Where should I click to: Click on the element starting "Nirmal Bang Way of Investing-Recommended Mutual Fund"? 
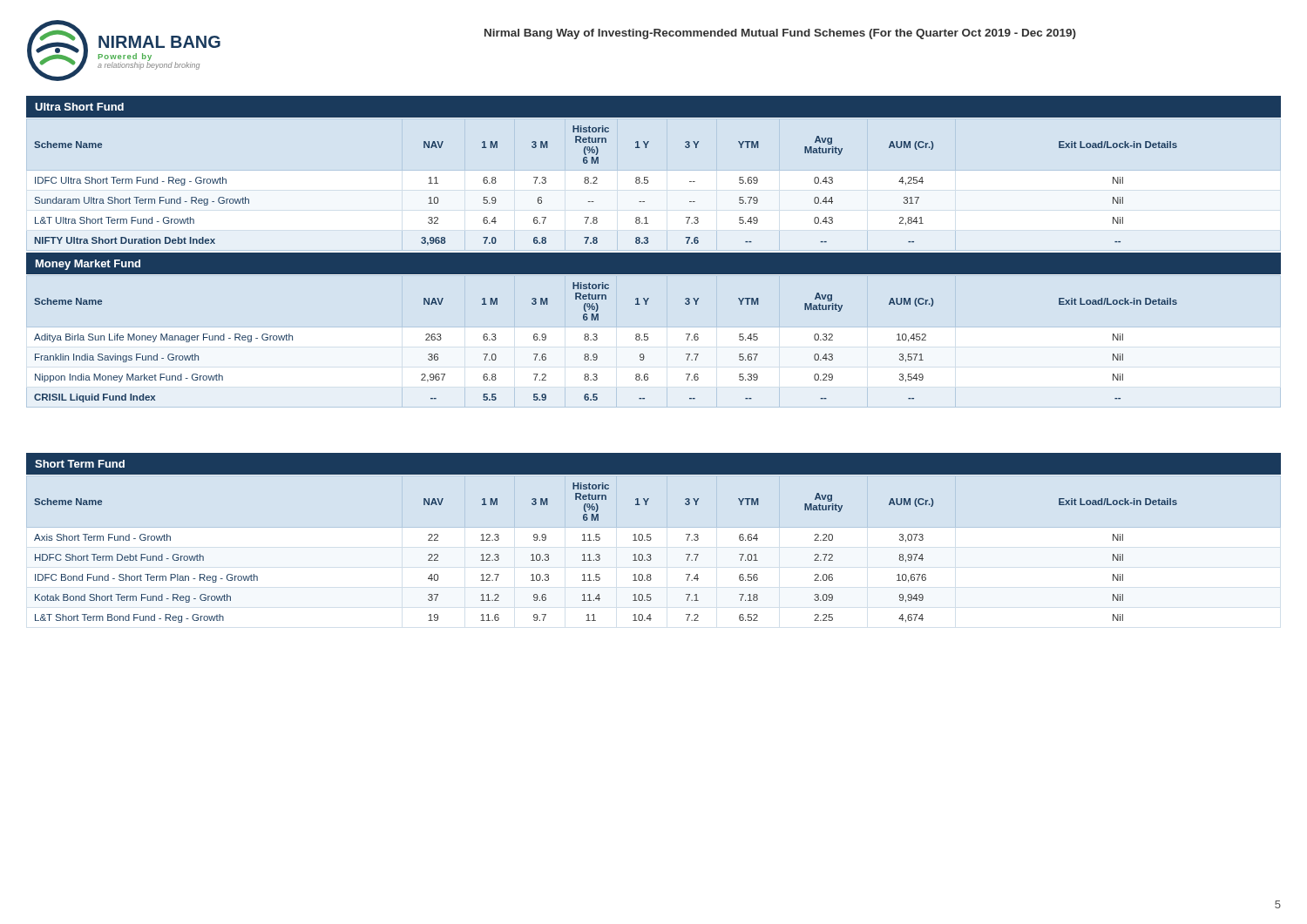coord(780,33)
